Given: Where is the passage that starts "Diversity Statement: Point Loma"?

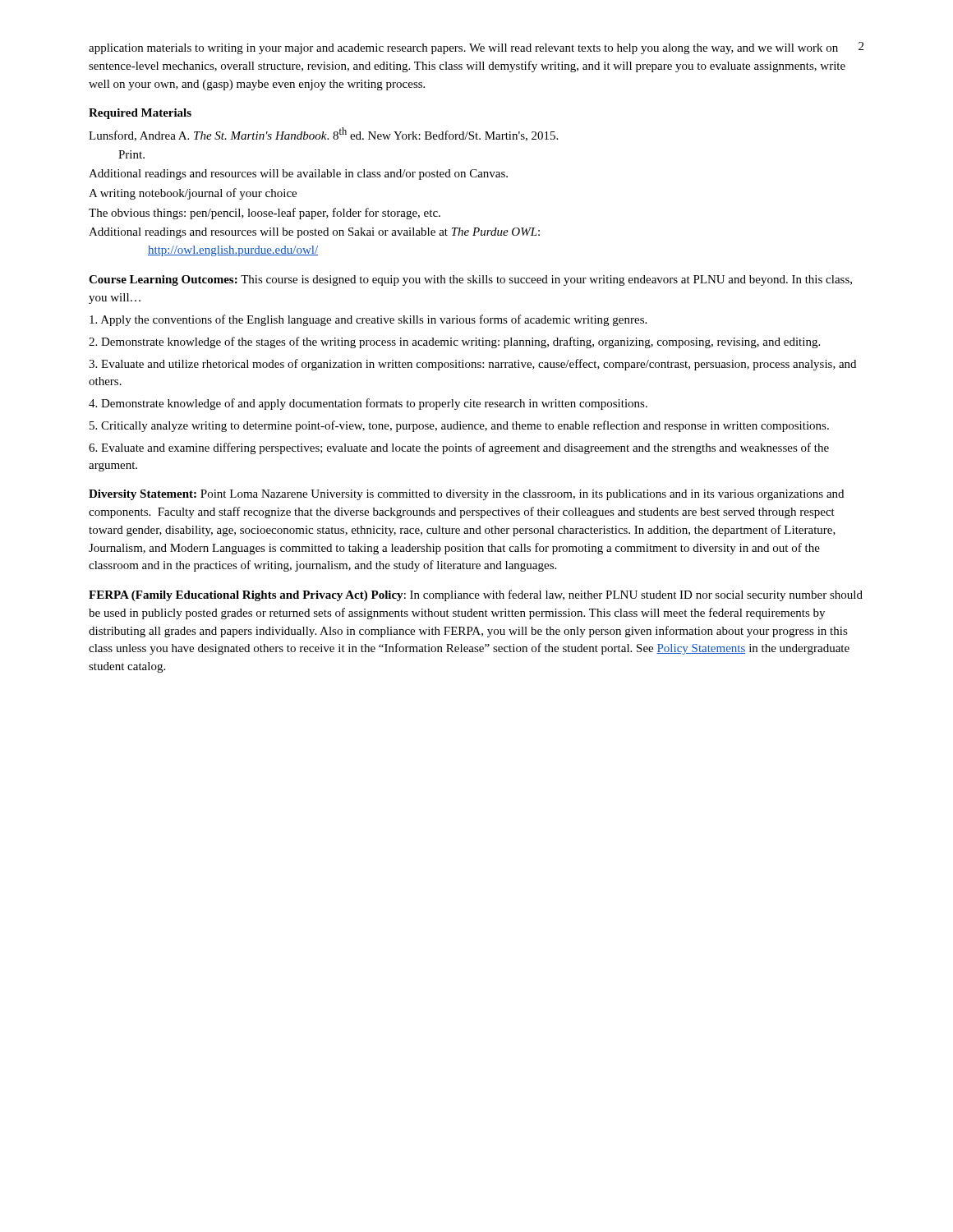Looking at the screenshot, I should coord(466,530).
